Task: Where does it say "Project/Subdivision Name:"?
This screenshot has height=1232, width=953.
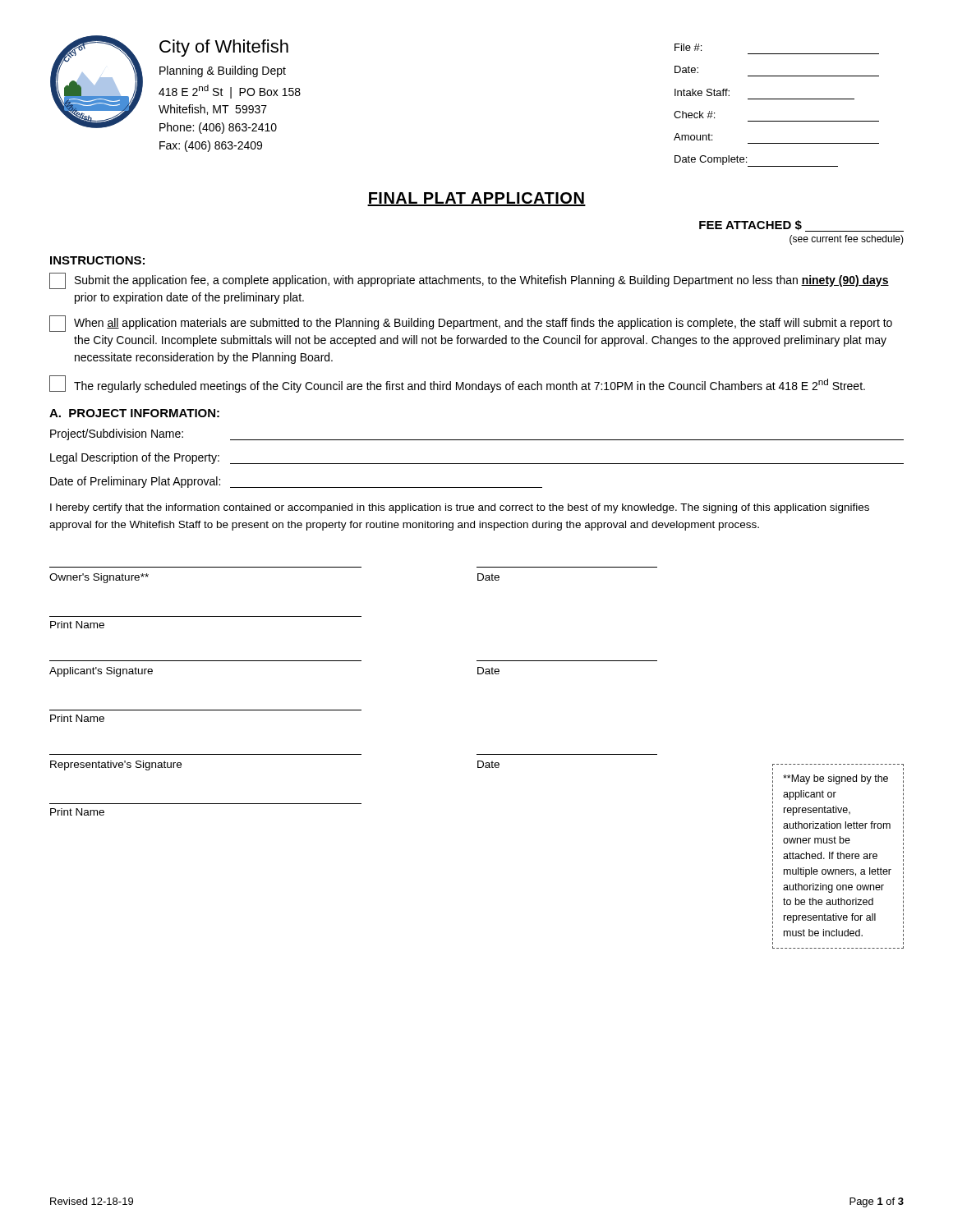Action: pyautogui.click(x=476, y=433)
